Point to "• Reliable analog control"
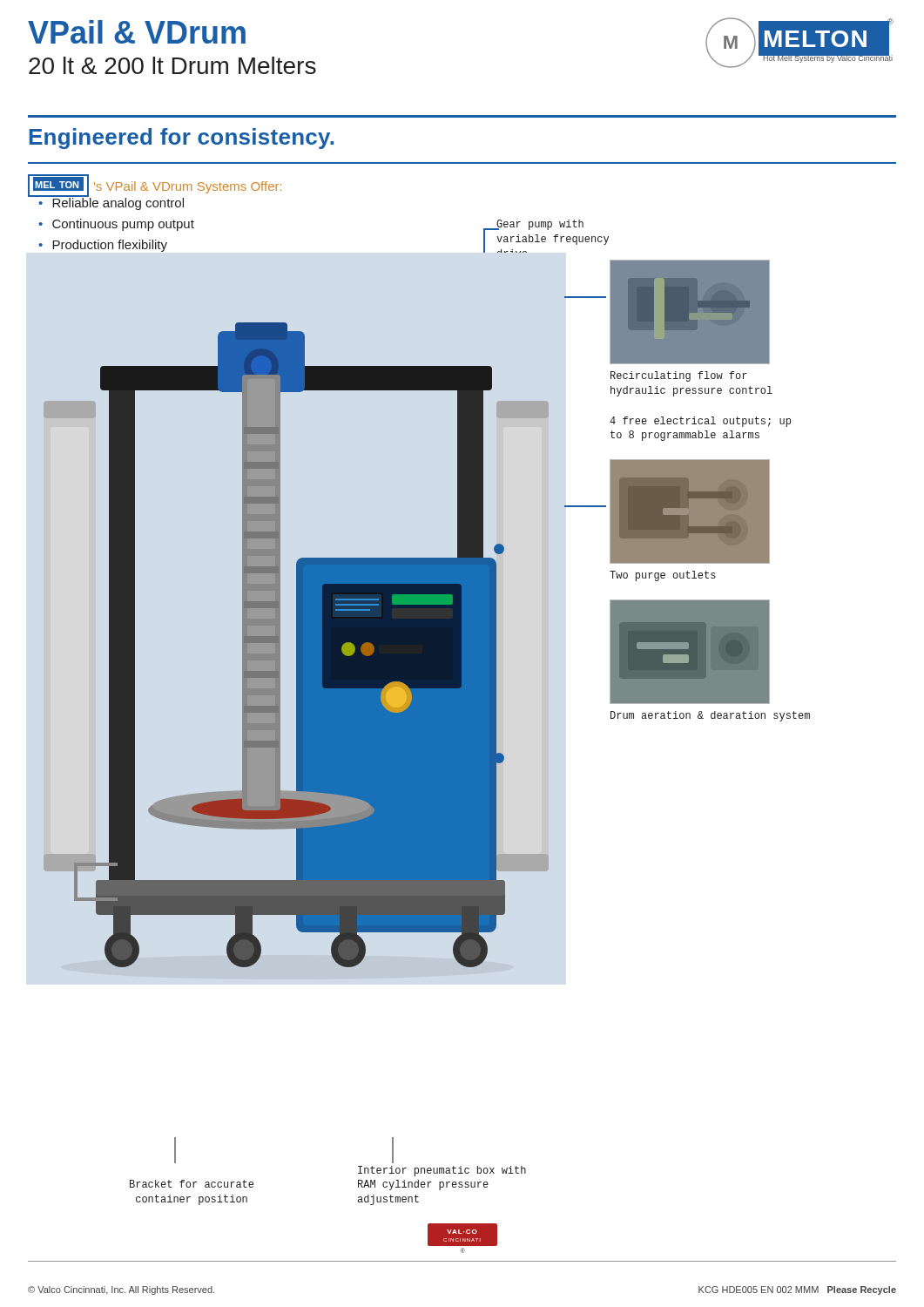924x1307 pixels. [x=112, y=203]
